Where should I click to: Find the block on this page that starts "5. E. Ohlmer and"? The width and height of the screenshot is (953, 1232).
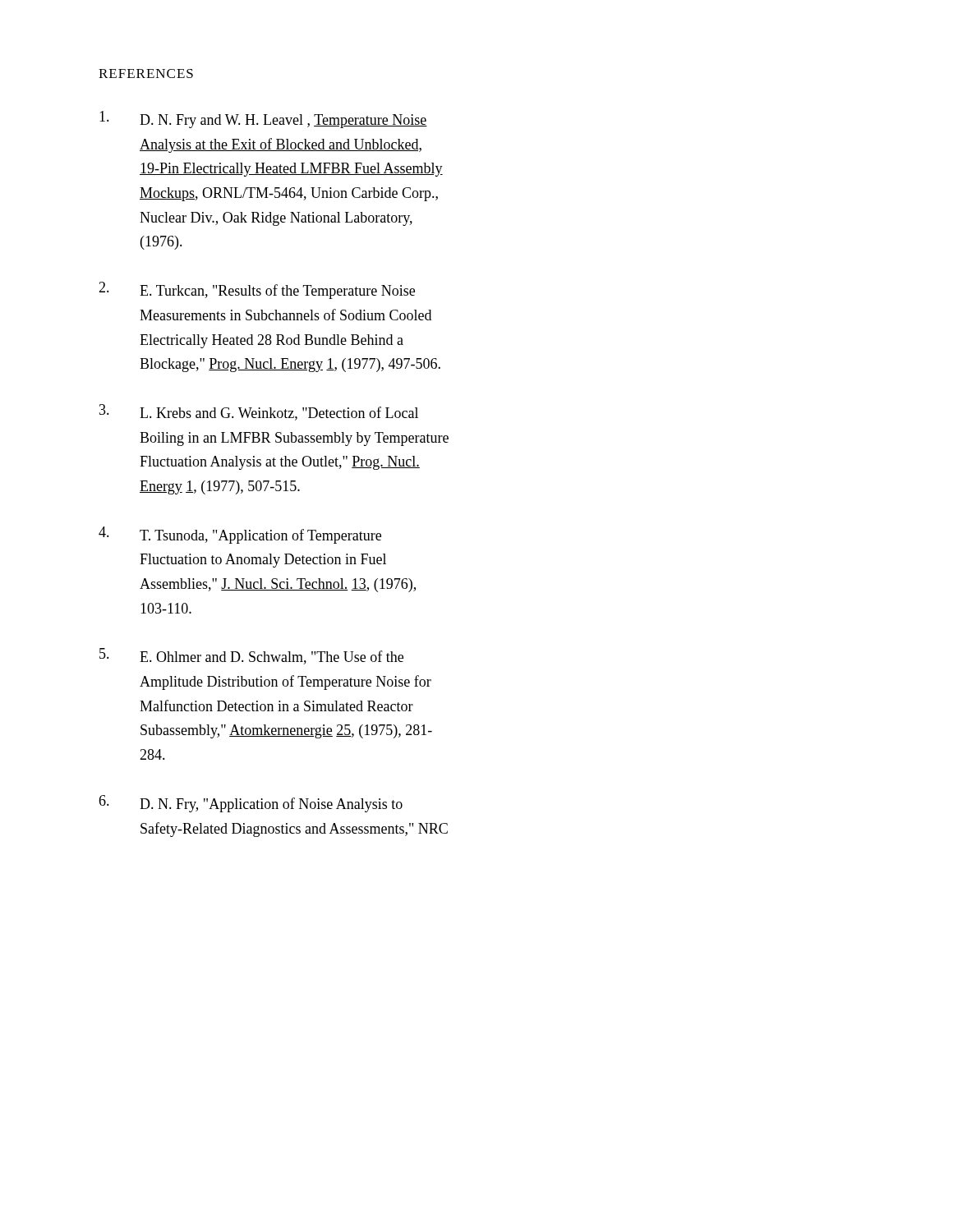(265, 707)
